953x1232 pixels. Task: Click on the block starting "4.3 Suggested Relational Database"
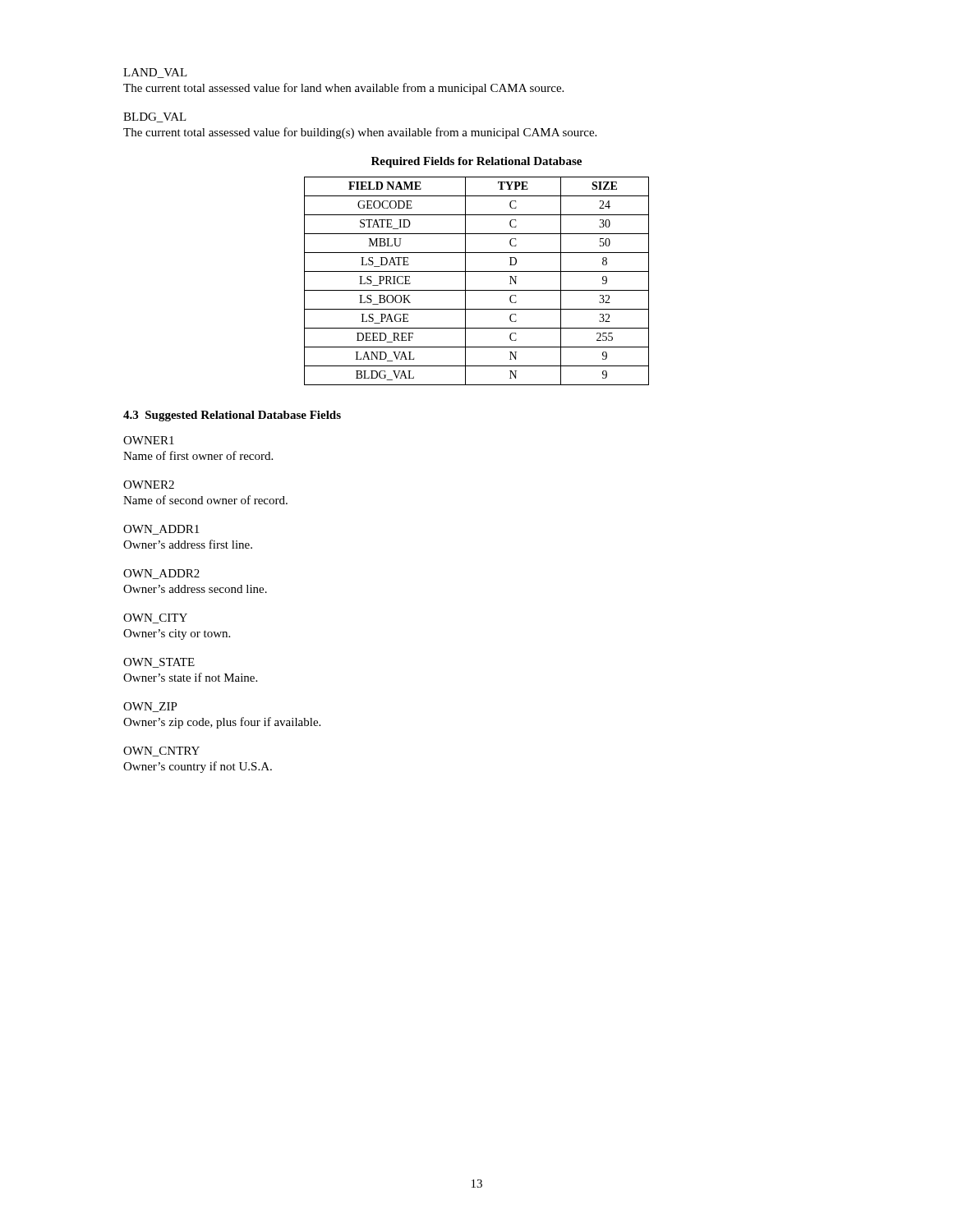coord(232,415)
